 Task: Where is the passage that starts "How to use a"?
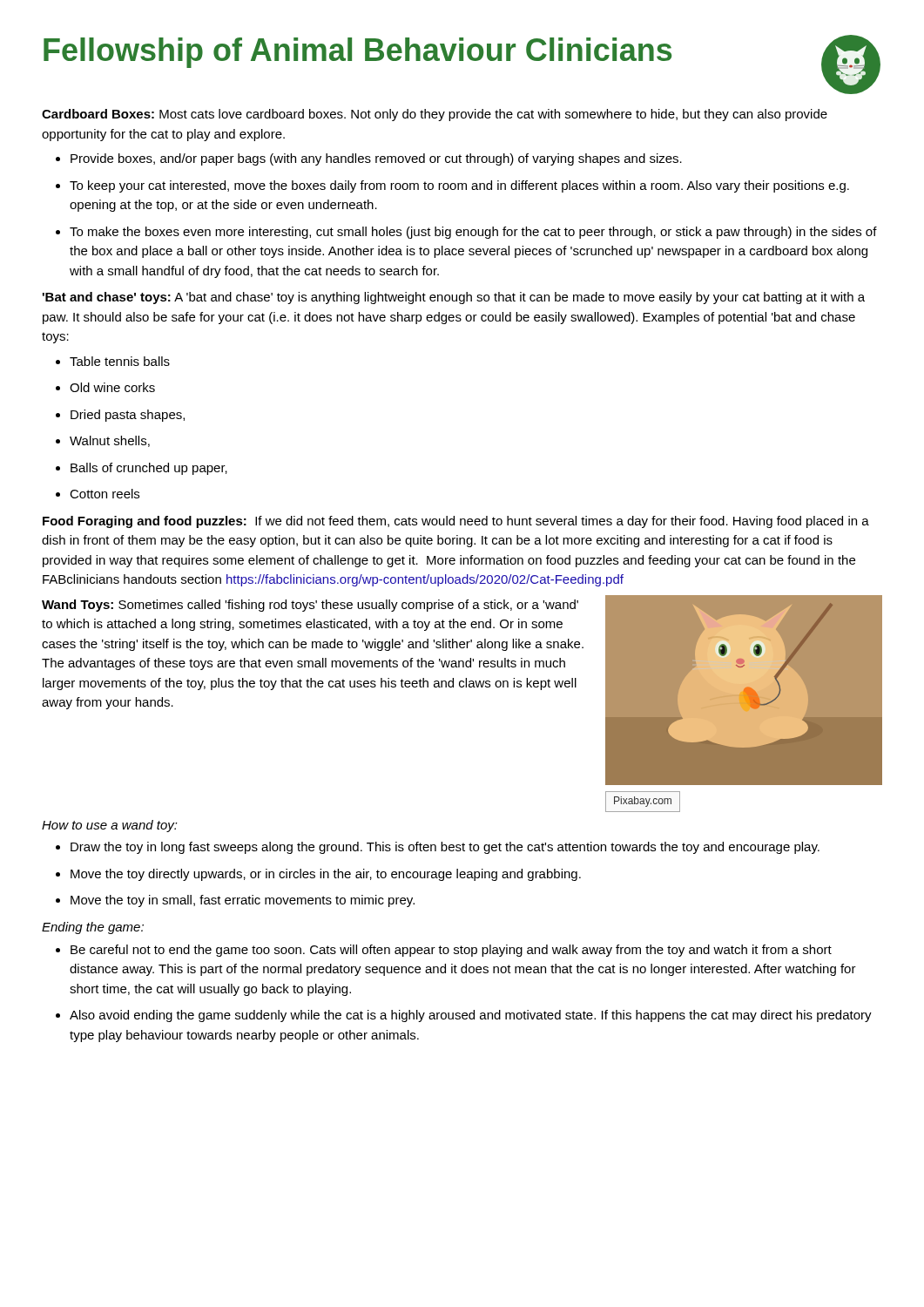[x=110, y=824]
